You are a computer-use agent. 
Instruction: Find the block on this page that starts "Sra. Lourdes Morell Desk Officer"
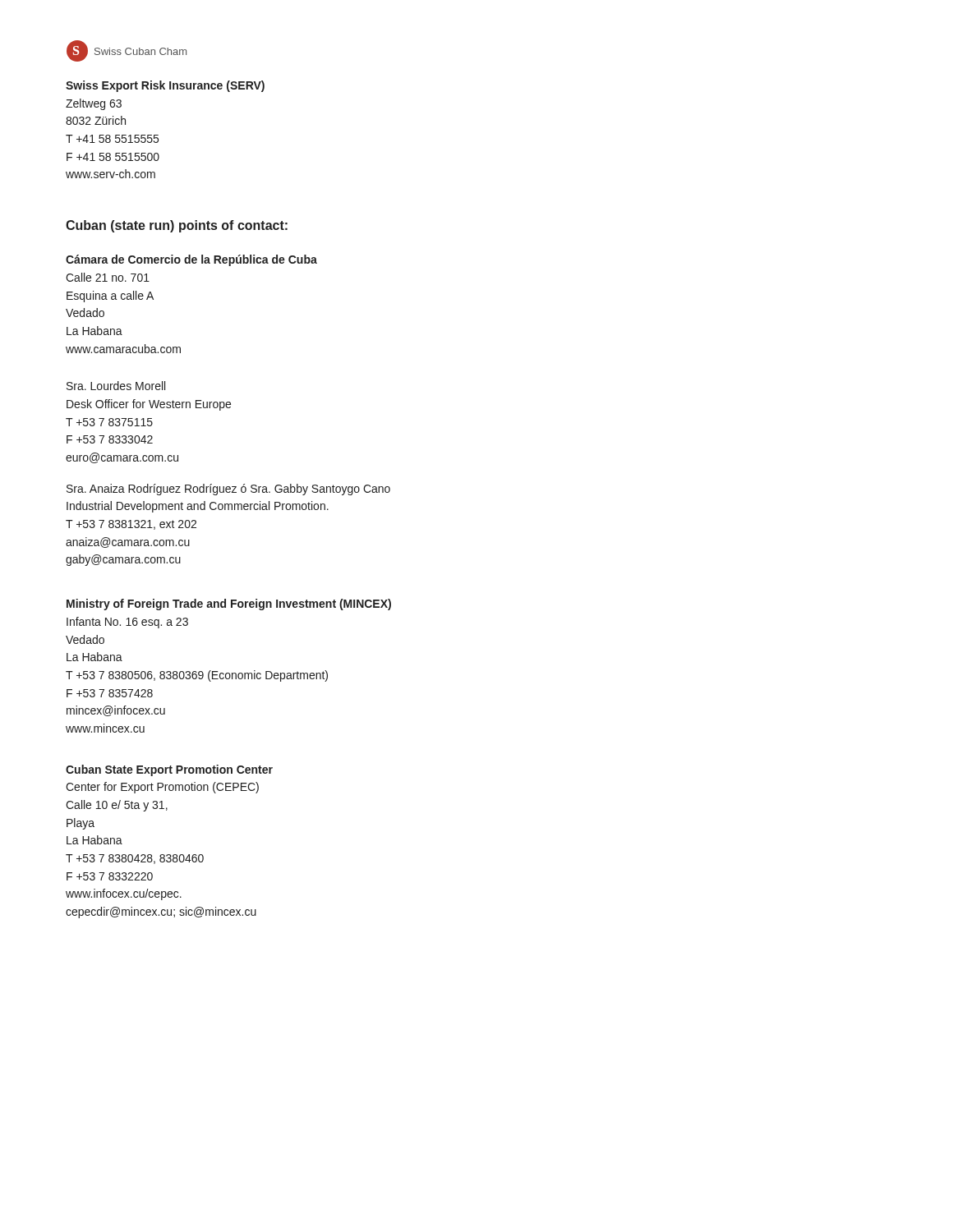point(116,386)
